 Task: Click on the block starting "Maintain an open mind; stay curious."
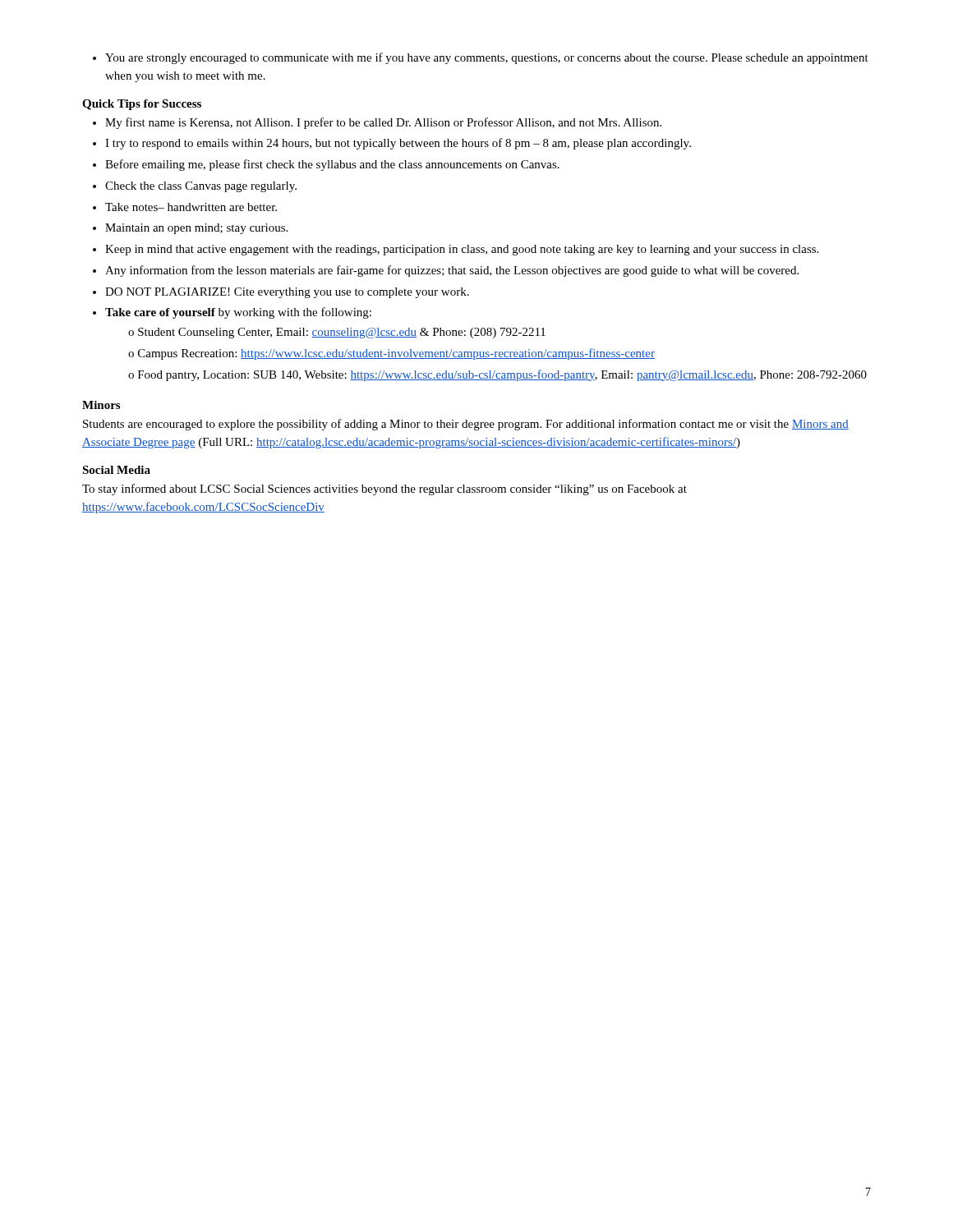[x=196, y=229]
